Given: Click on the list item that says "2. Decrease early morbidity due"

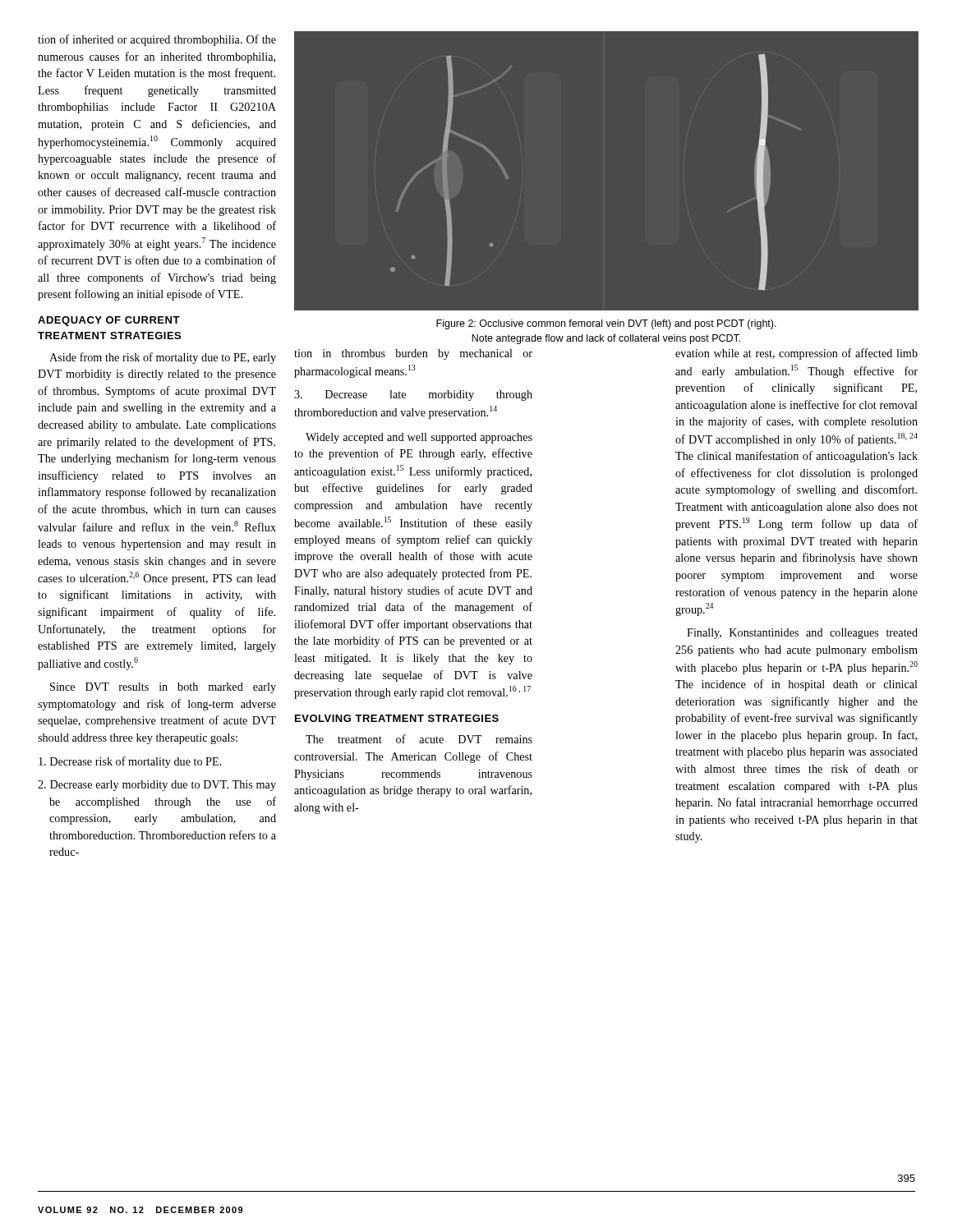Looking at the screenshot, I should [157, 819].
